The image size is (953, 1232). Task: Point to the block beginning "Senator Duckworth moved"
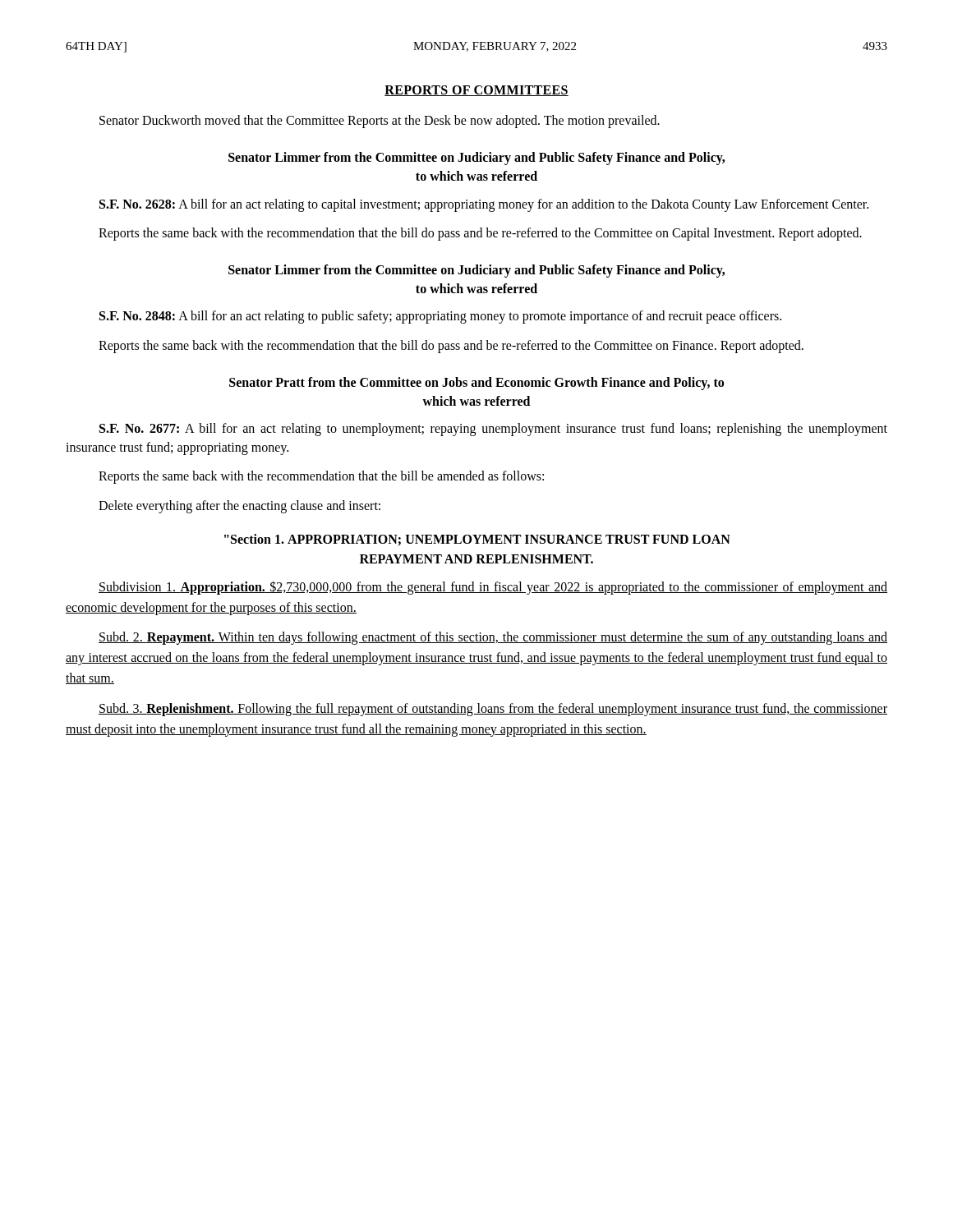(x=379, y=120)
